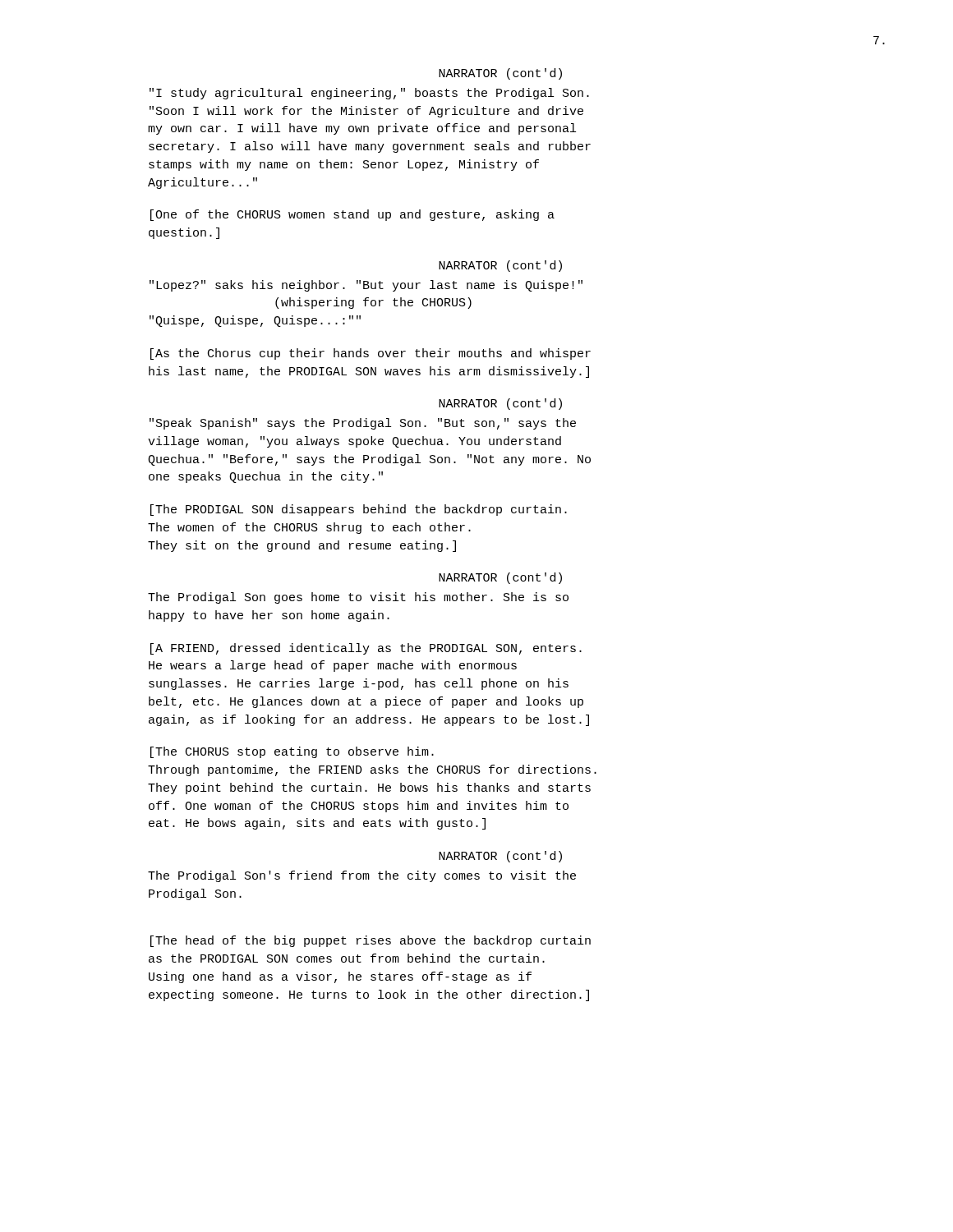Find the region starting "[The head of the big"
The image size is (953, 1232).
pyautogui.click(x=370, y=969)
